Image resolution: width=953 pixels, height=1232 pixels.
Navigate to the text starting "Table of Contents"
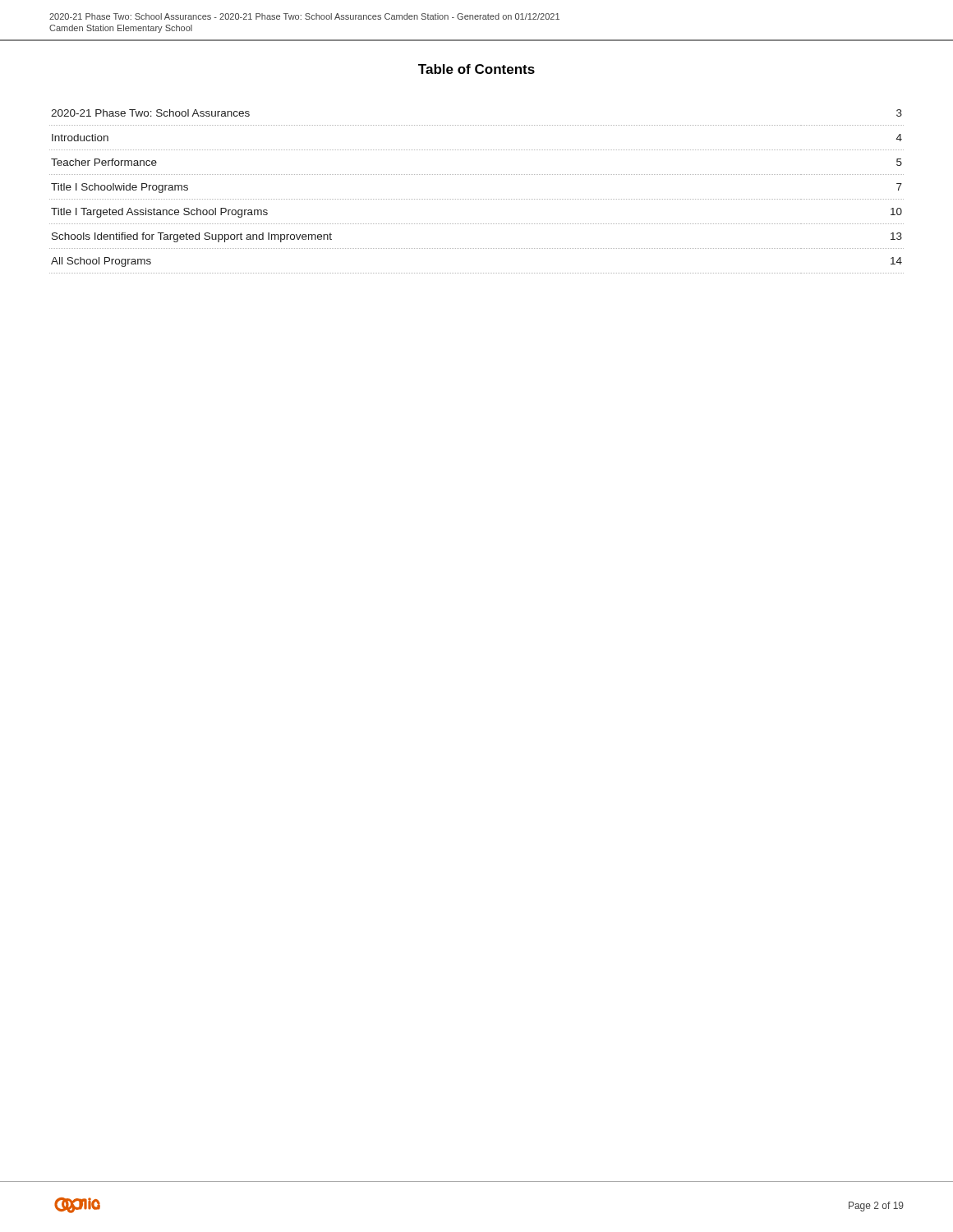(476, 70)
